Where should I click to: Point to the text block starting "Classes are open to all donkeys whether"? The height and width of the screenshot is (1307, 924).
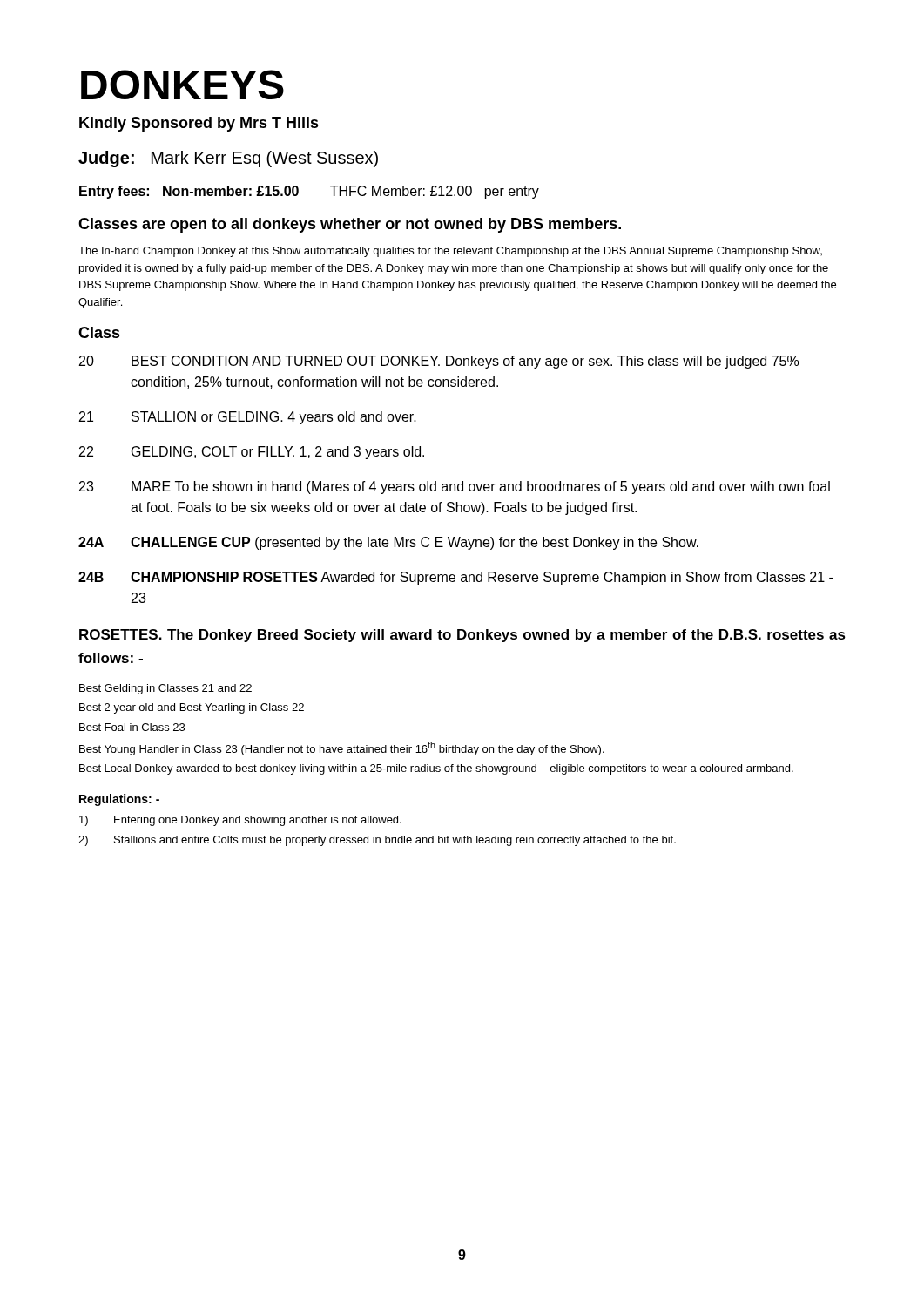click(350, 224)
